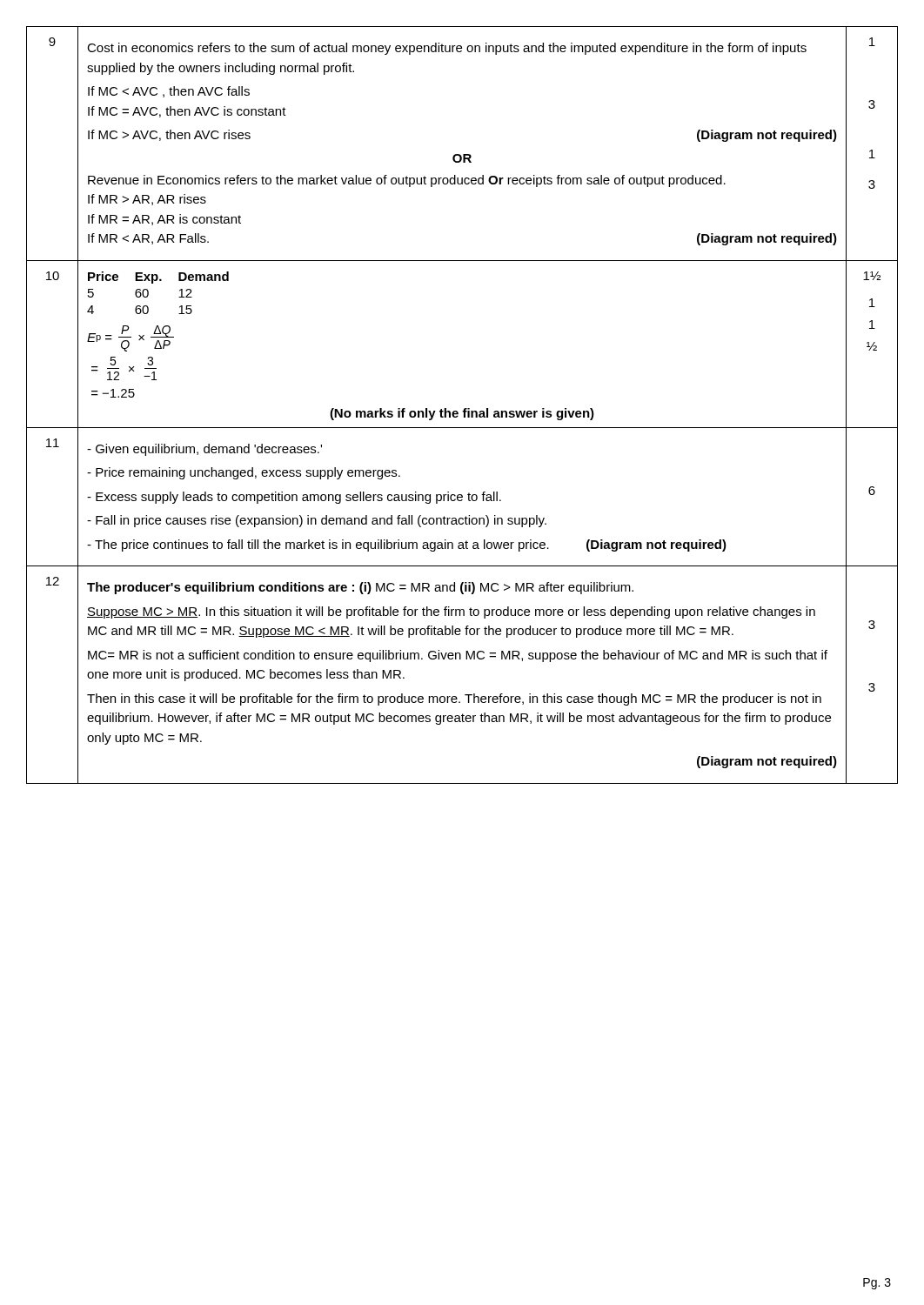Locate the table with the text "Demand"
Viewport: 924px width, 1305px height.
pyautogui.click(x=462, y=292)
